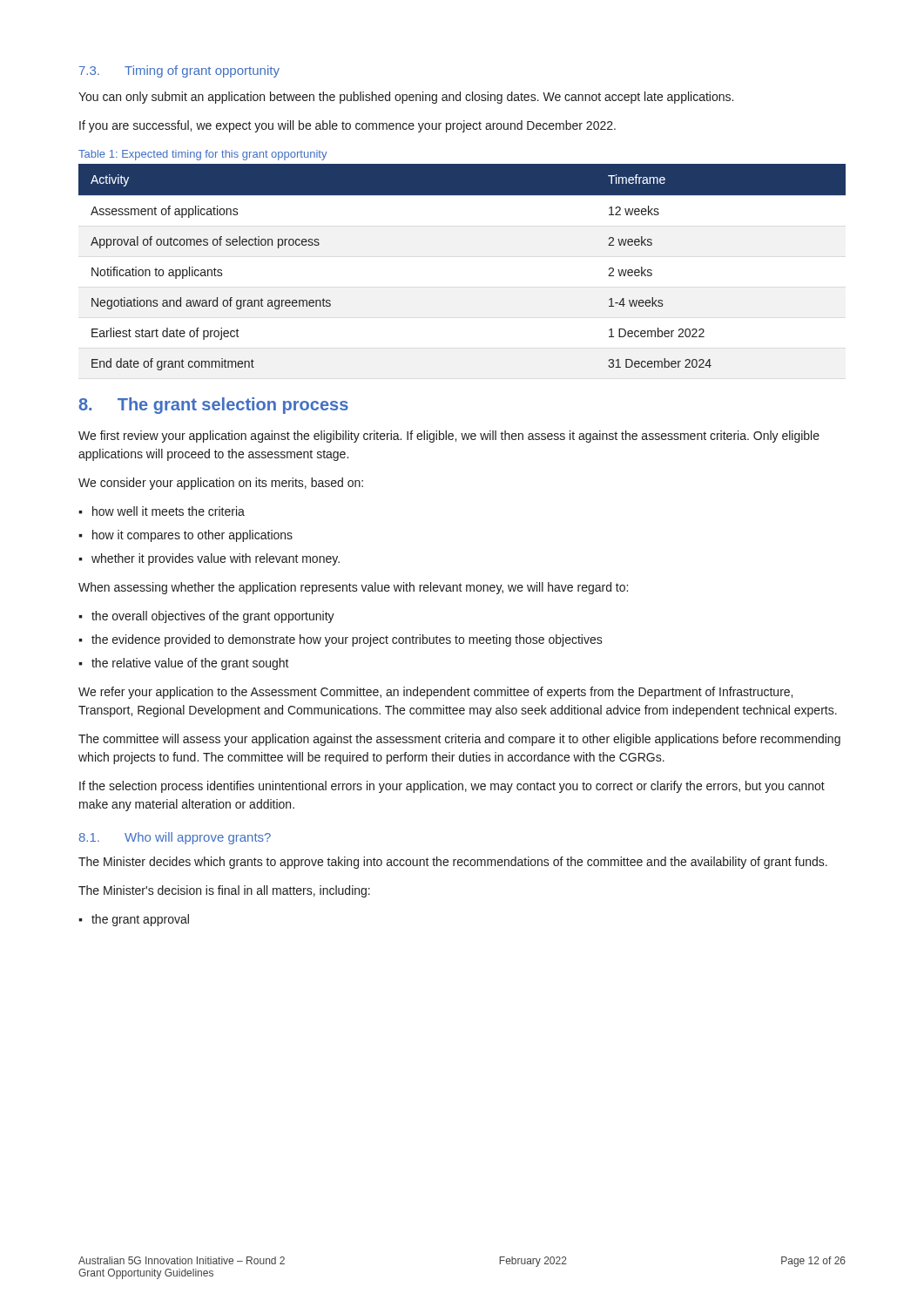
Task: Find the list item that says "▪the relative value"
Action: [x=184, y=664]
